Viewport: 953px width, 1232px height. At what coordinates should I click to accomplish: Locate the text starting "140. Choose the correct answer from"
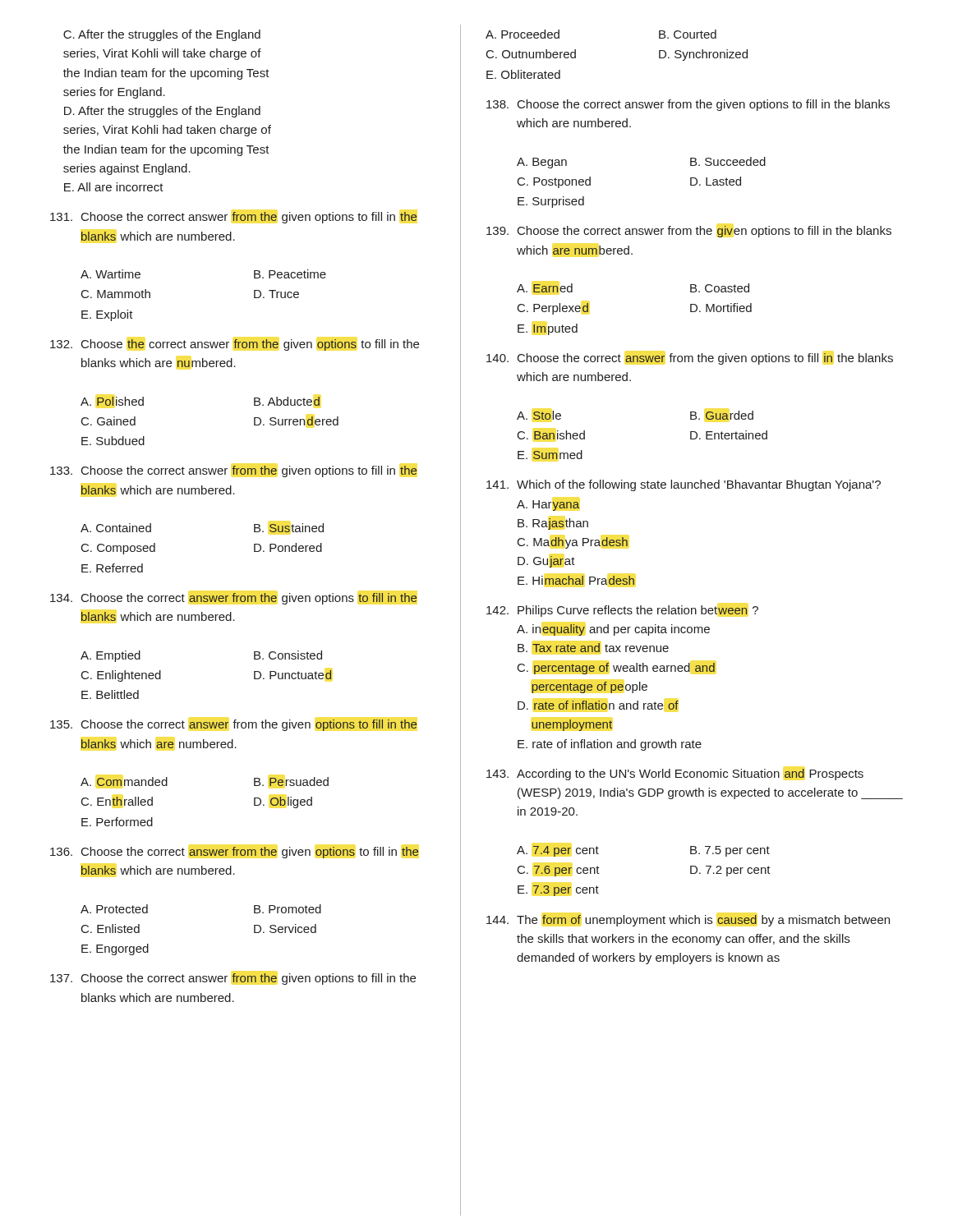695,406
